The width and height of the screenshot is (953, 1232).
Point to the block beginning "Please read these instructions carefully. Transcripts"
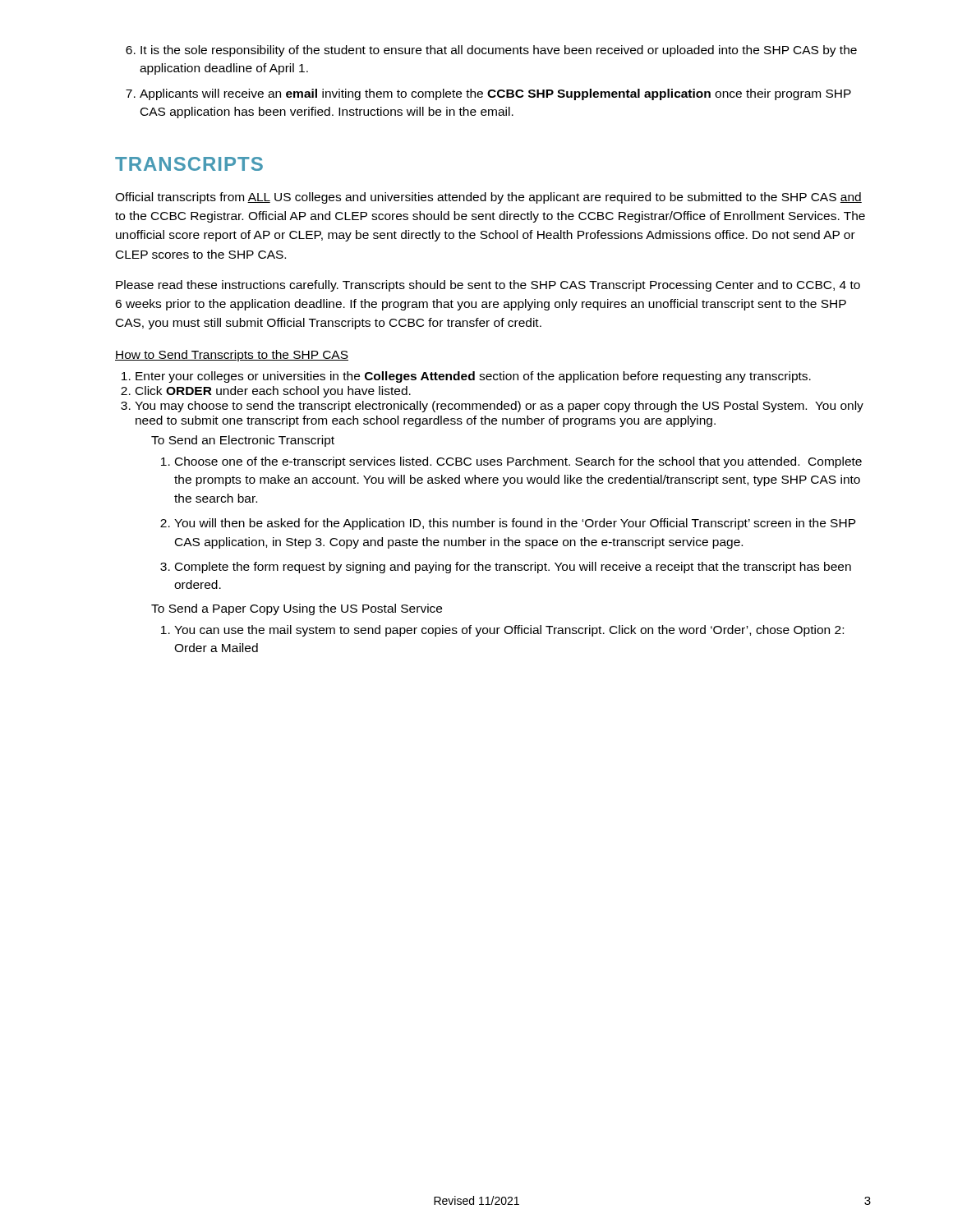(x=488, y=304)
